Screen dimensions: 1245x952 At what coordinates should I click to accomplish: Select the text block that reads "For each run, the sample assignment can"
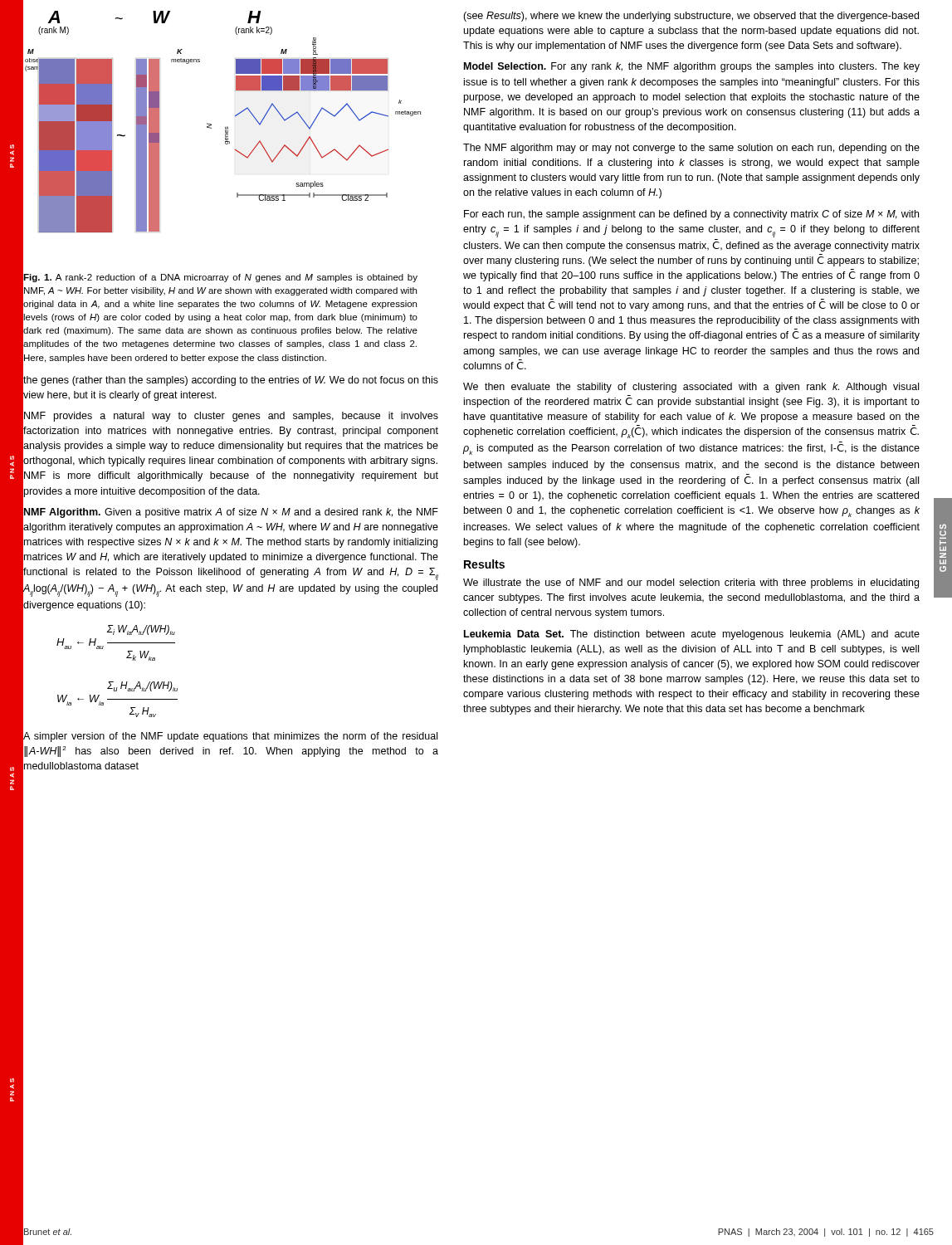coord(691,290)
